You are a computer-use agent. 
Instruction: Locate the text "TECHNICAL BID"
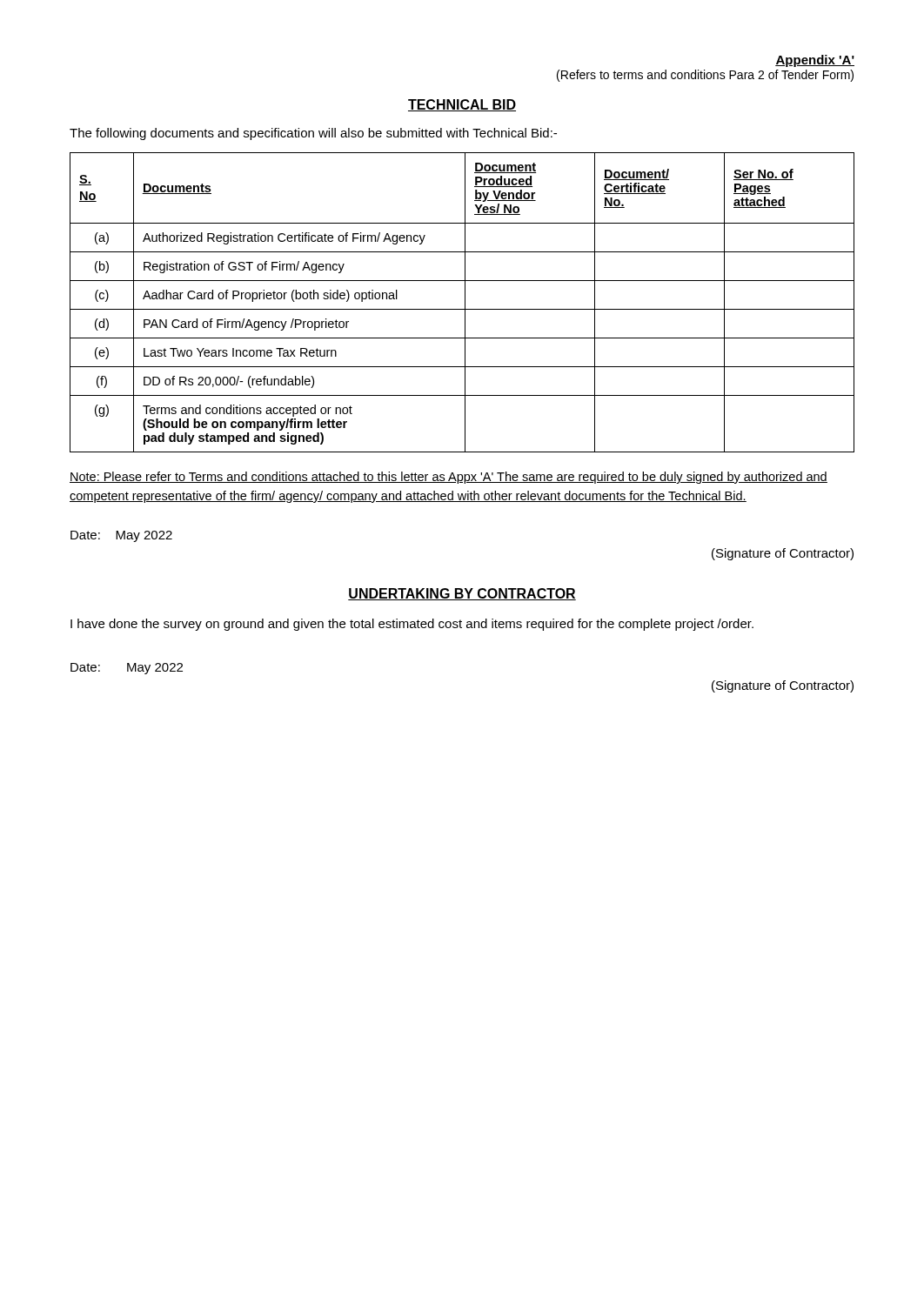pos(462,105)
